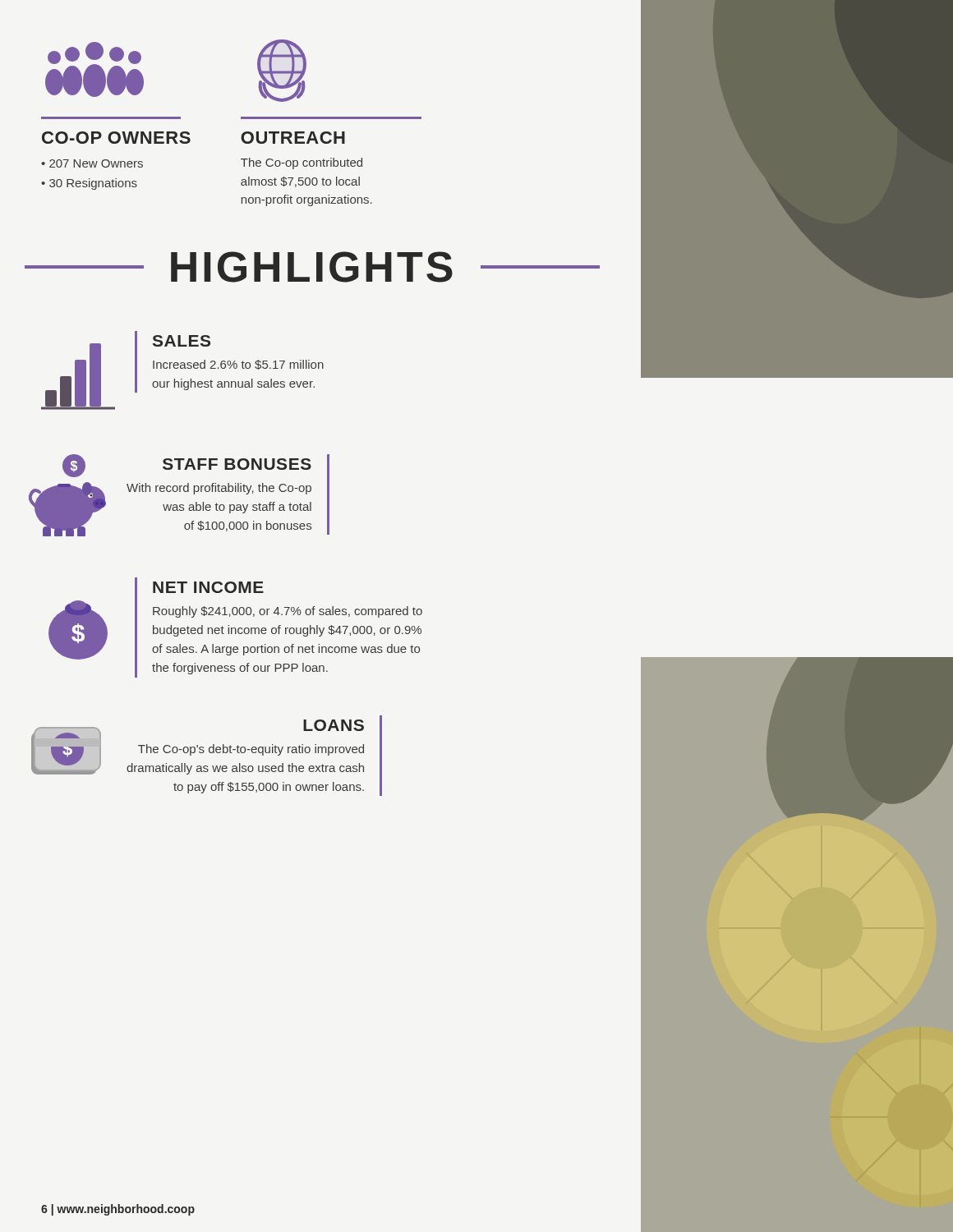
Task: Select the section header with the text "CO-OP OWNERS"
Action: coord(116,138)
